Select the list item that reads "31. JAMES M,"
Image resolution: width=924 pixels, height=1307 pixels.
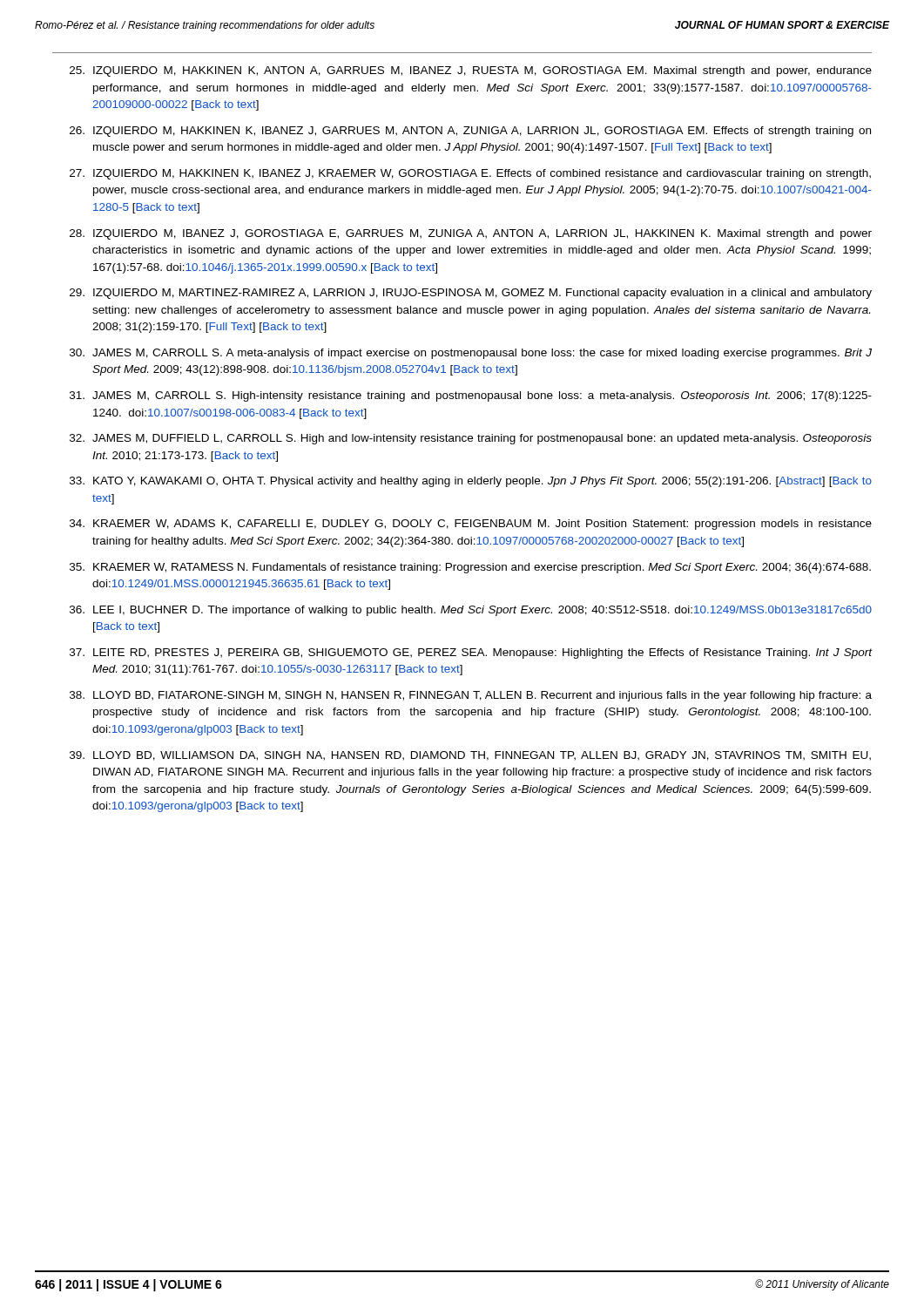pyautogui.click(x=462, y=404)
